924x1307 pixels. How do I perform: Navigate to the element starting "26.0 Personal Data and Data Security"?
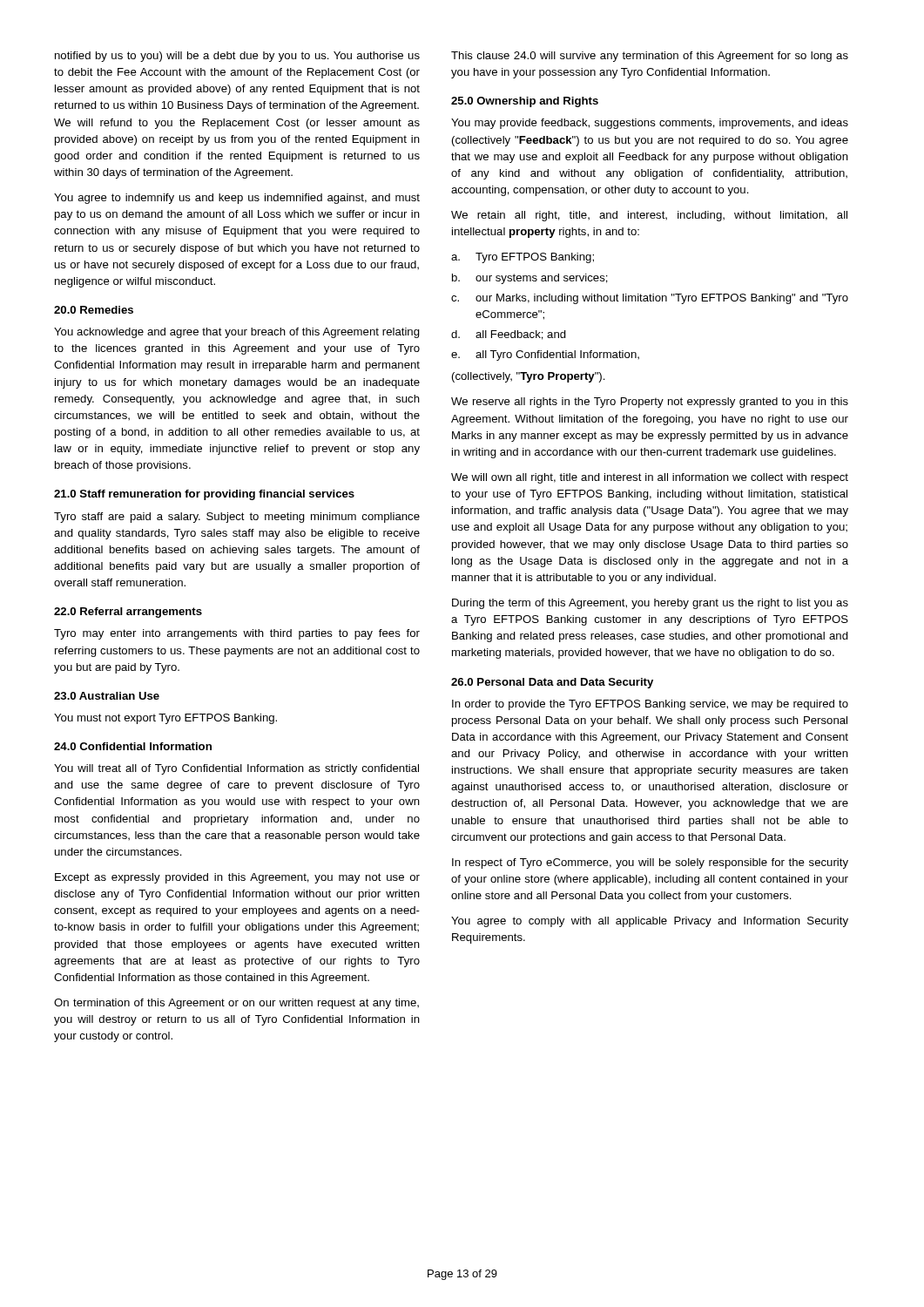tap(552, 681)
